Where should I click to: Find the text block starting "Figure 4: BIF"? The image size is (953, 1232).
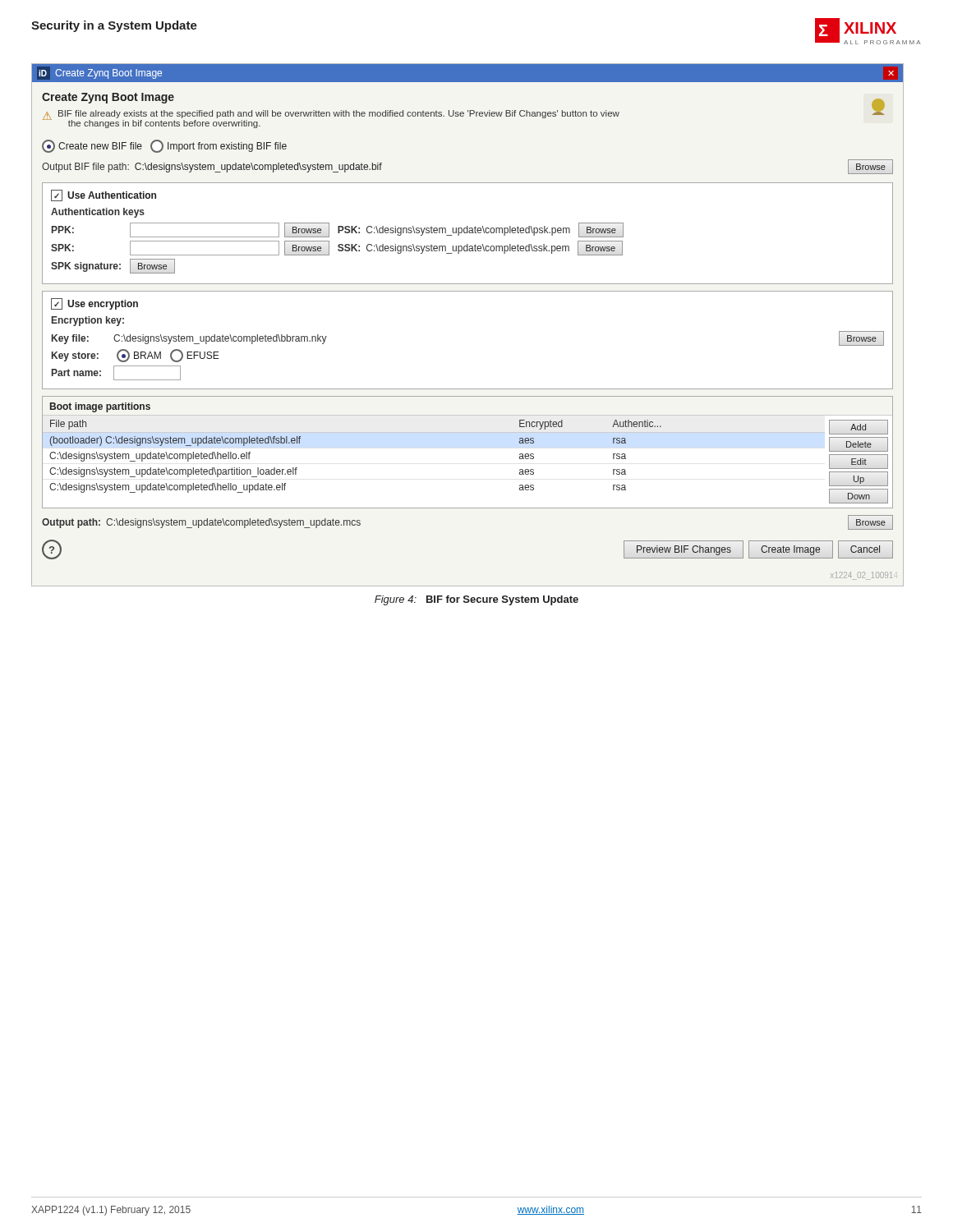[476, 599]
